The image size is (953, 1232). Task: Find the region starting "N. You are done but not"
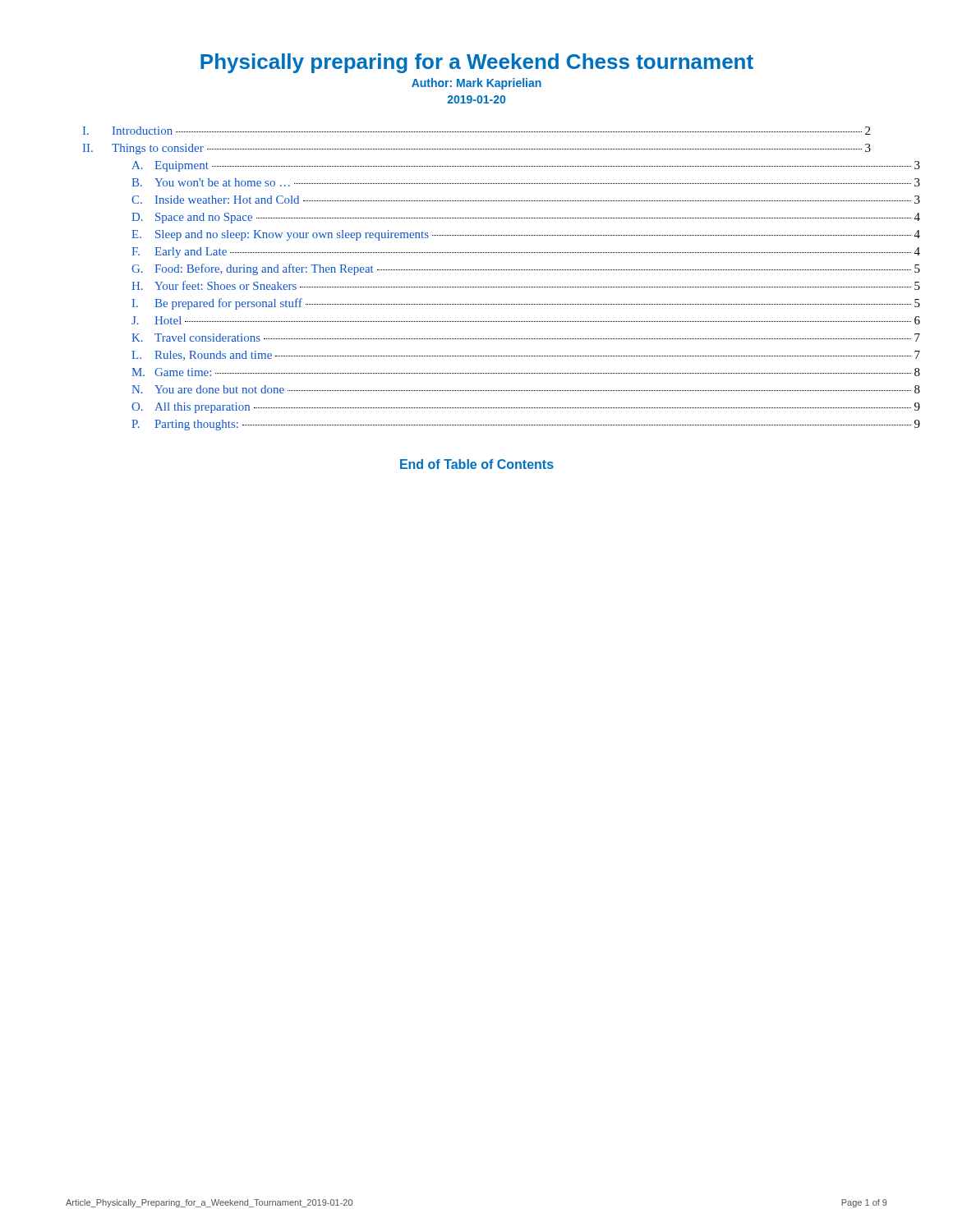coord(526,390)
